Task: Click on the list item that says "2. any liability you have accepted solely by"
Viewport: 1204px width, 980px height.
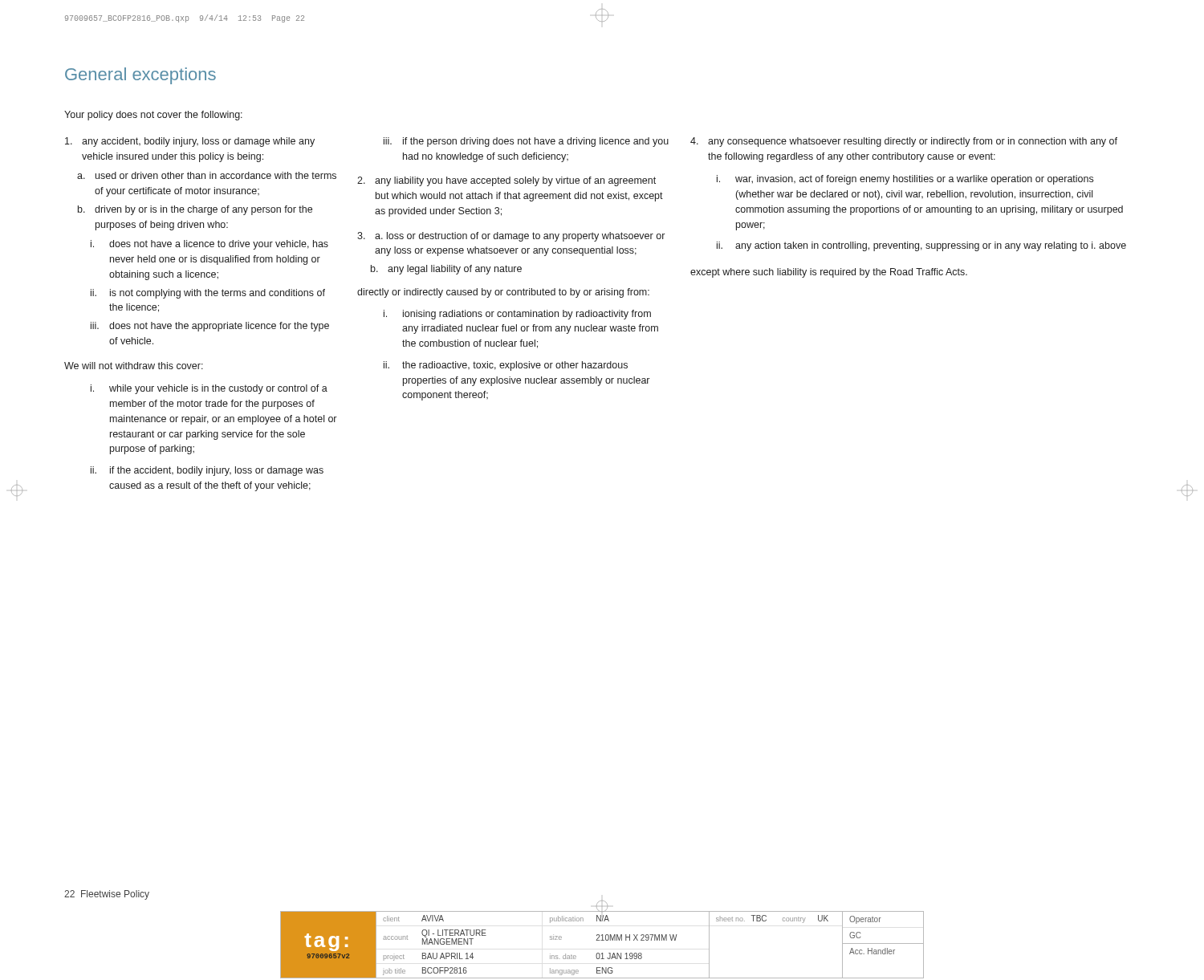Action: point(514,196)
